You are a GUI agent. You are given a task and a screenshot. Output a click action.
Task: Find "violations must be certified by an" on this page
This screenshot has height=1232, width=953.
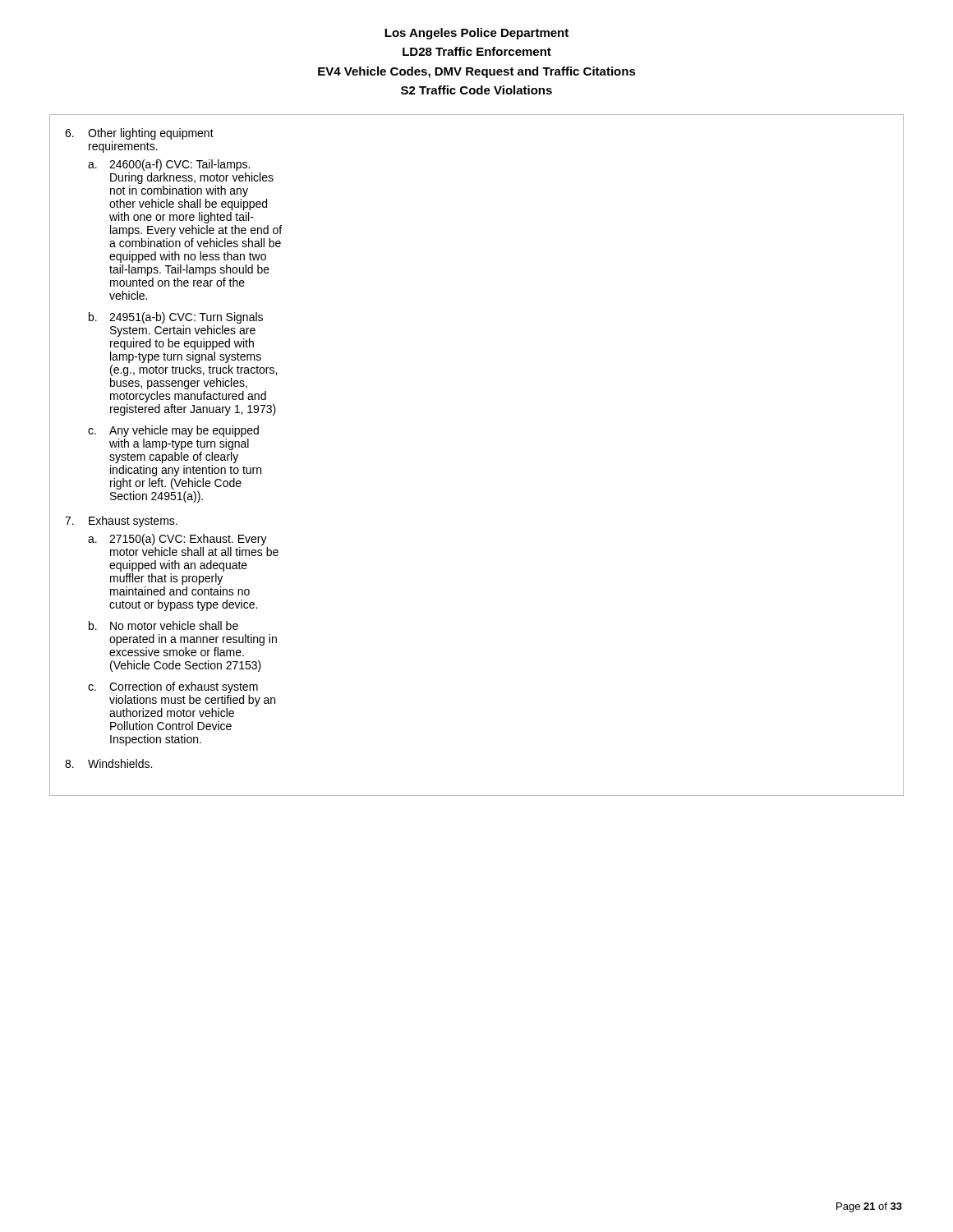tap(193, 700)
